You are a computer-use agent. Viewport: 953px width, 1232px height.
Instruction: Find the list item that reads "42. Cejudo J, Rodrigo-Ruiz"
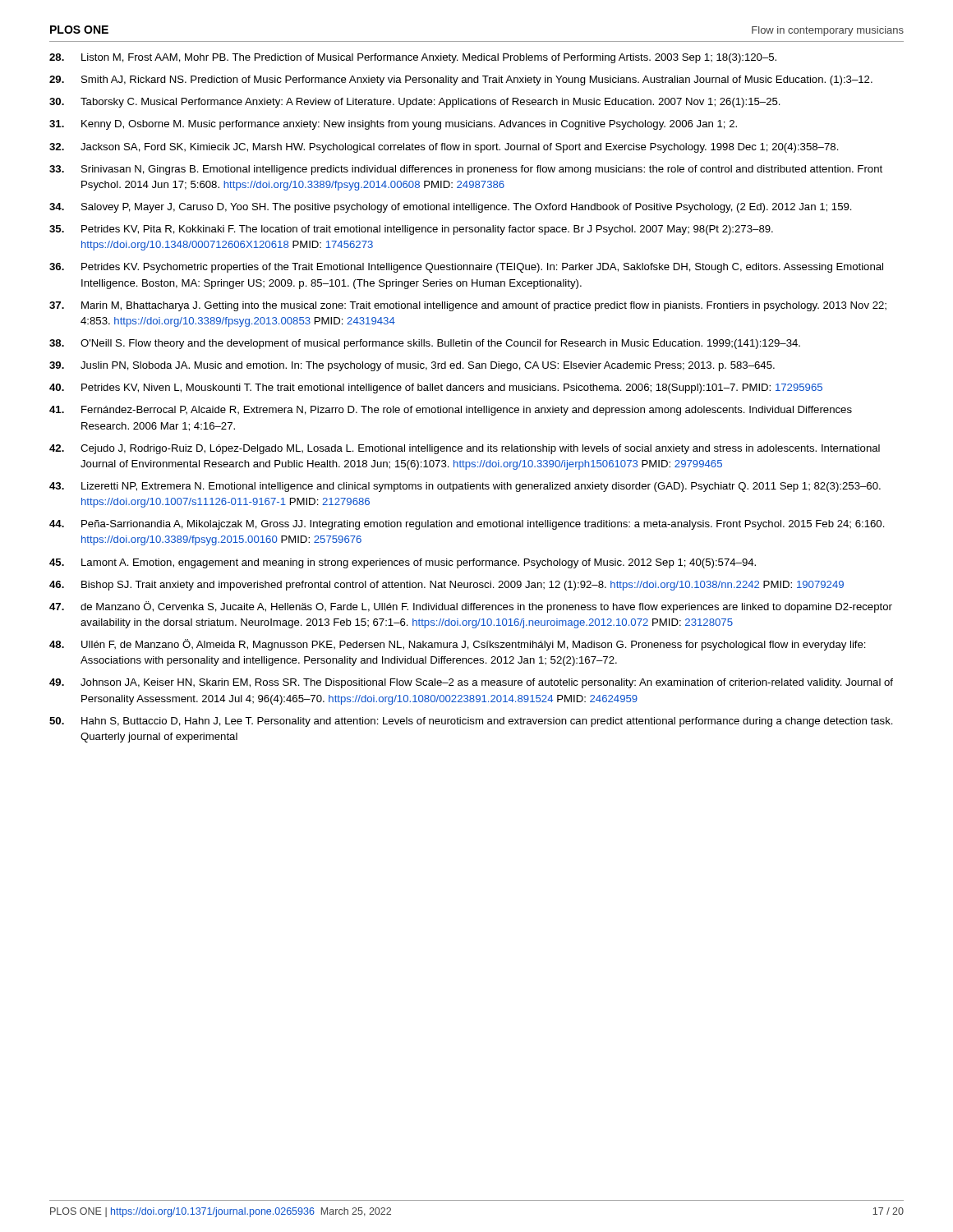(x=476, y=456)
